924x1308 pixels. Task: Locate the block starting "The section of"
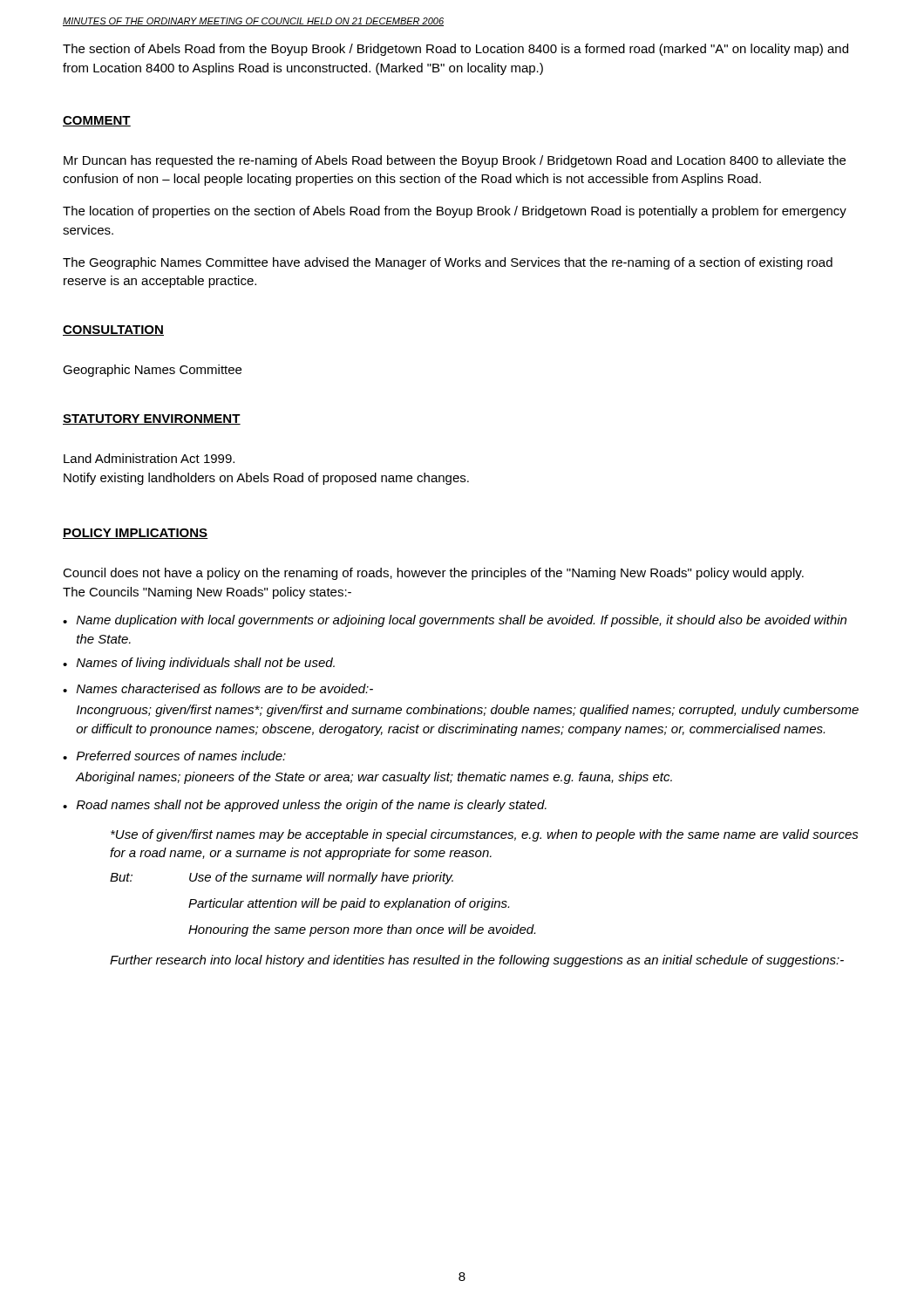(462, 58)
